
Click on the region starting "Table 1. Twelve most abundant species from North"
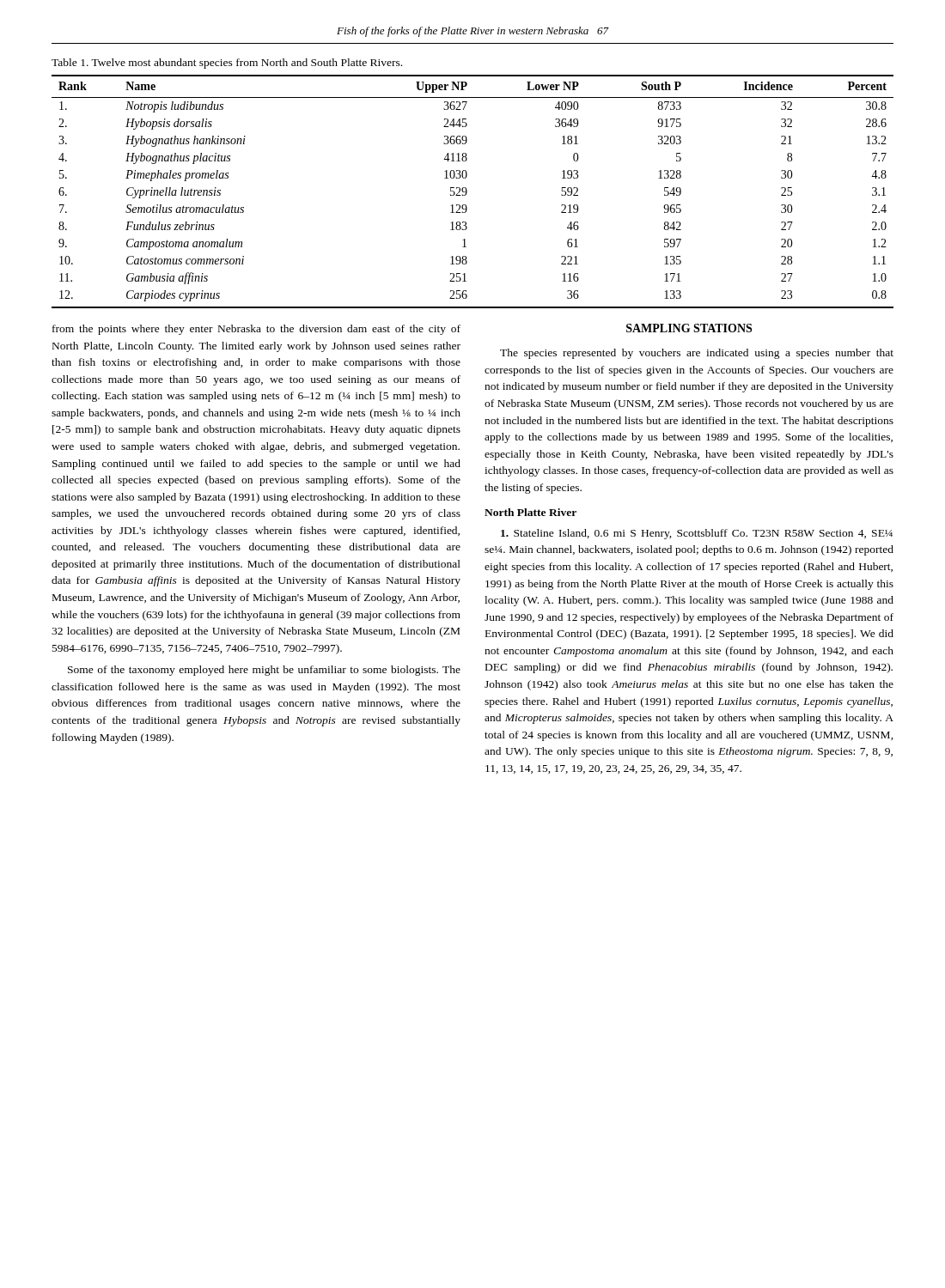point(227,62)
